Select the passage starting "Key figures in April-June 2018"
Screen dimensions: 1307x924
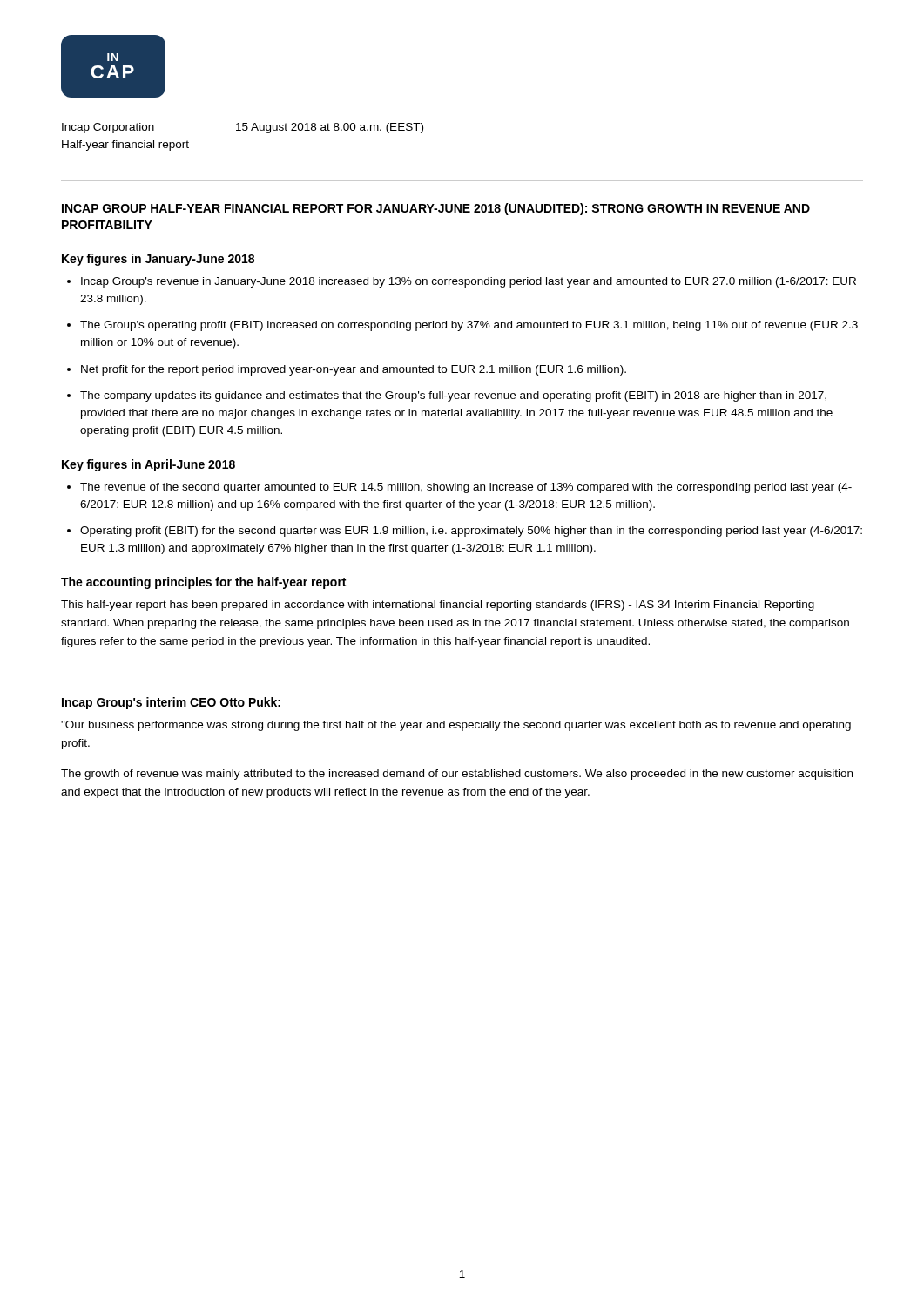[148, 464]
